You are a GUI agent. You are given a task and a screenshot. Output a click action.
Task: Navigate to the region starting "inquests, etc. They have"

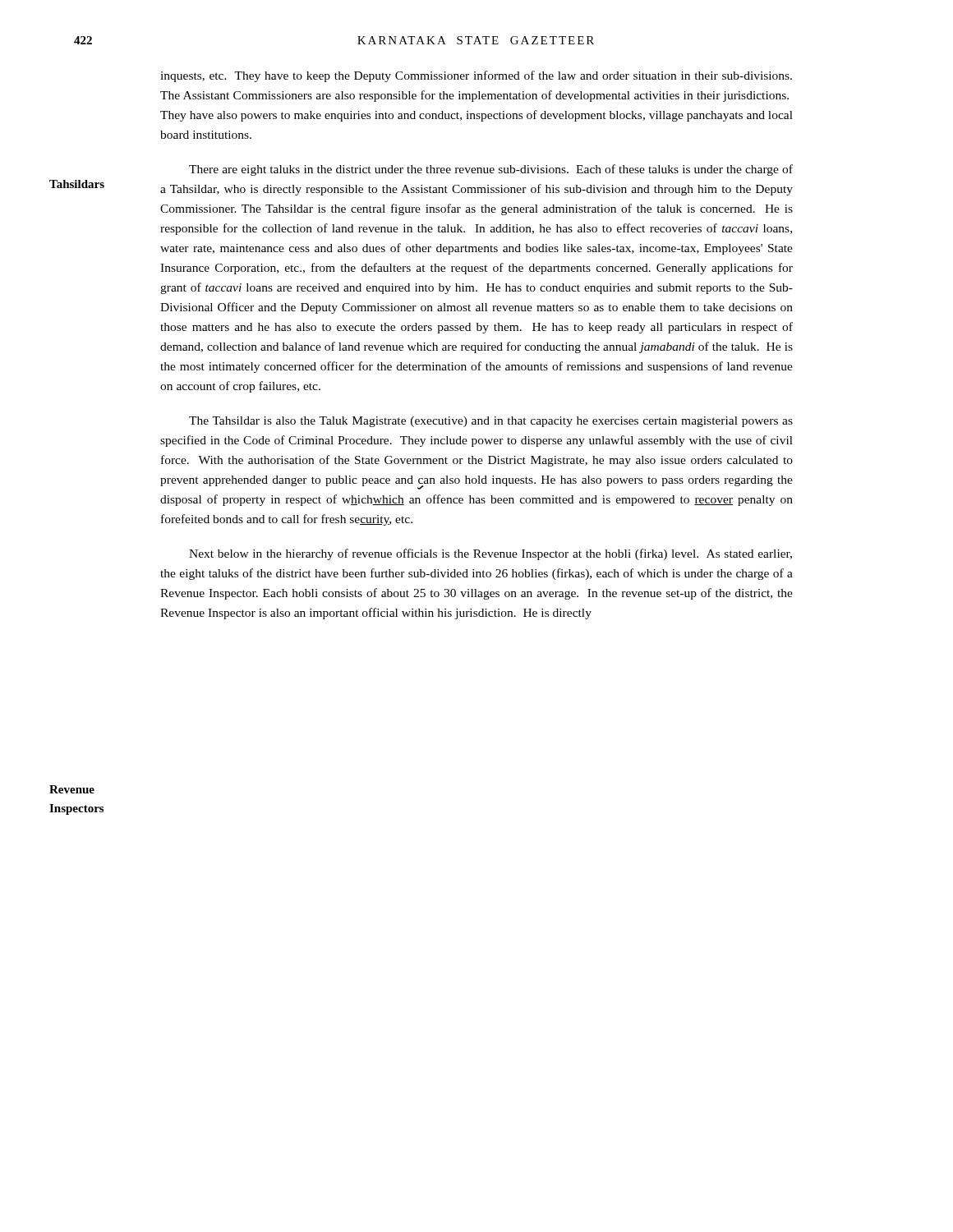476,105
